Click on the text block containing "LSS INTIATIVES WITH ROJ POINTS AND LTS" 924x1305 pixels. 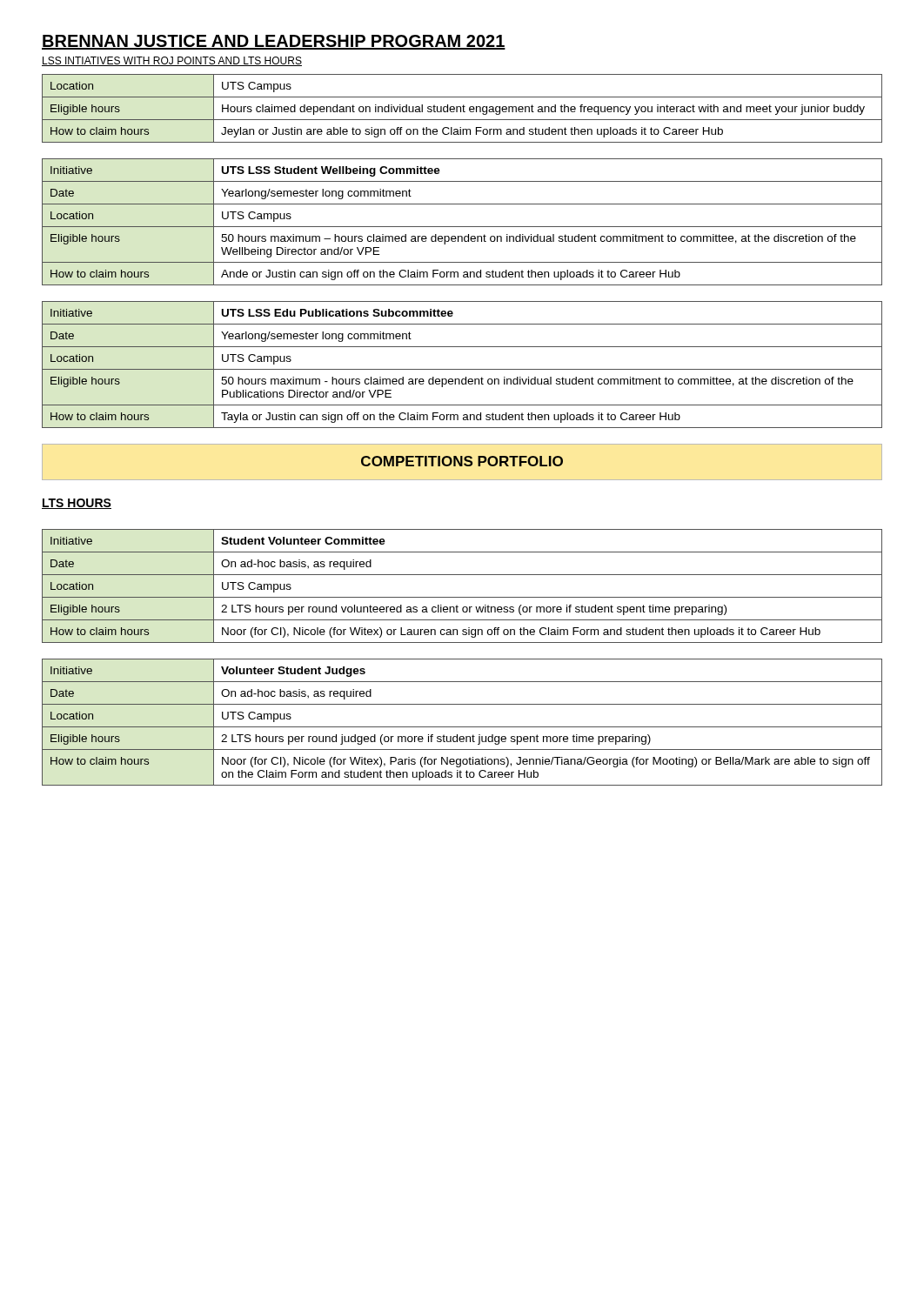[x=172, y=61]
